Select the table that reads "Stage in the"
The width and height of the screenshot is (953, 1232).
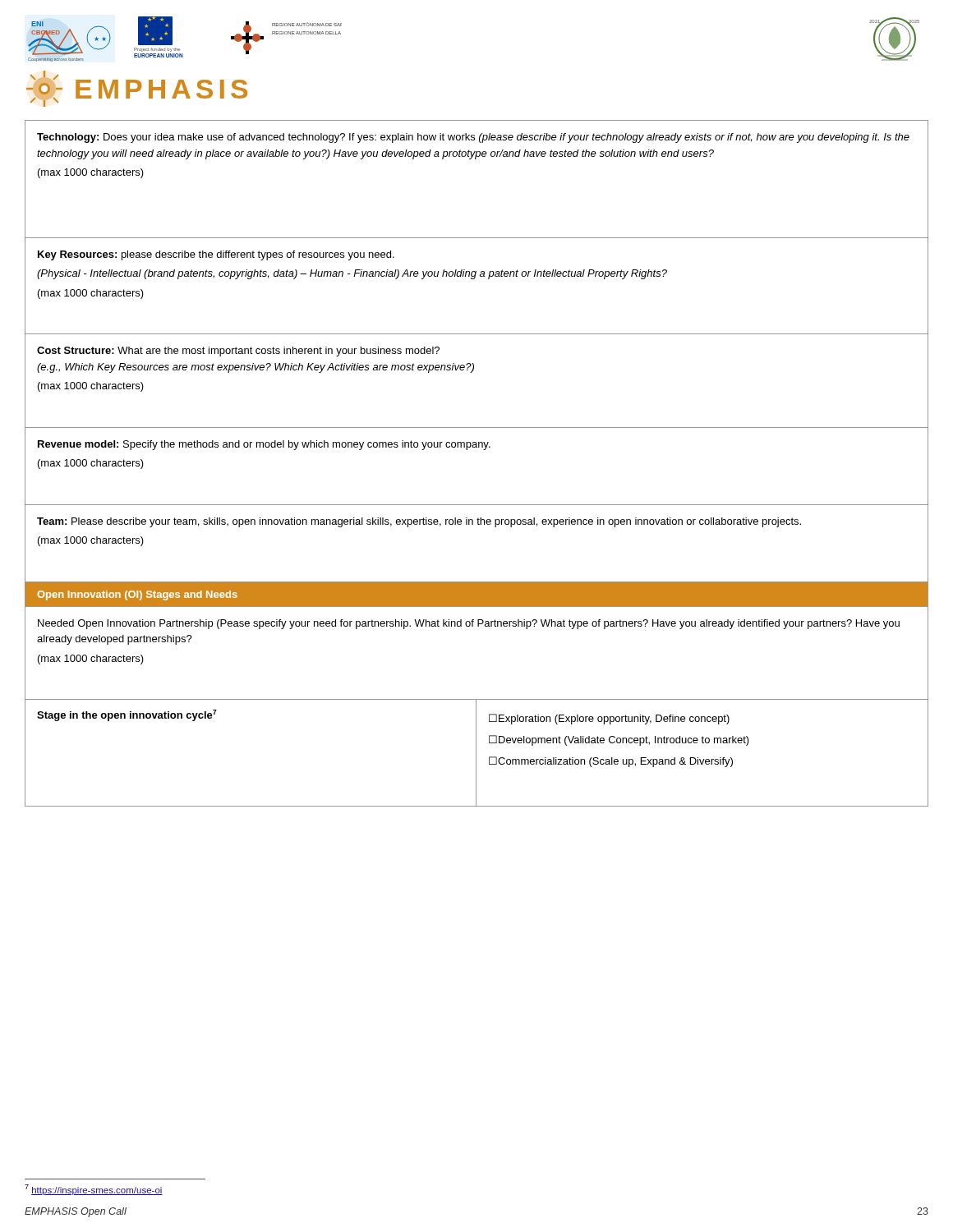tap(476, 753)
